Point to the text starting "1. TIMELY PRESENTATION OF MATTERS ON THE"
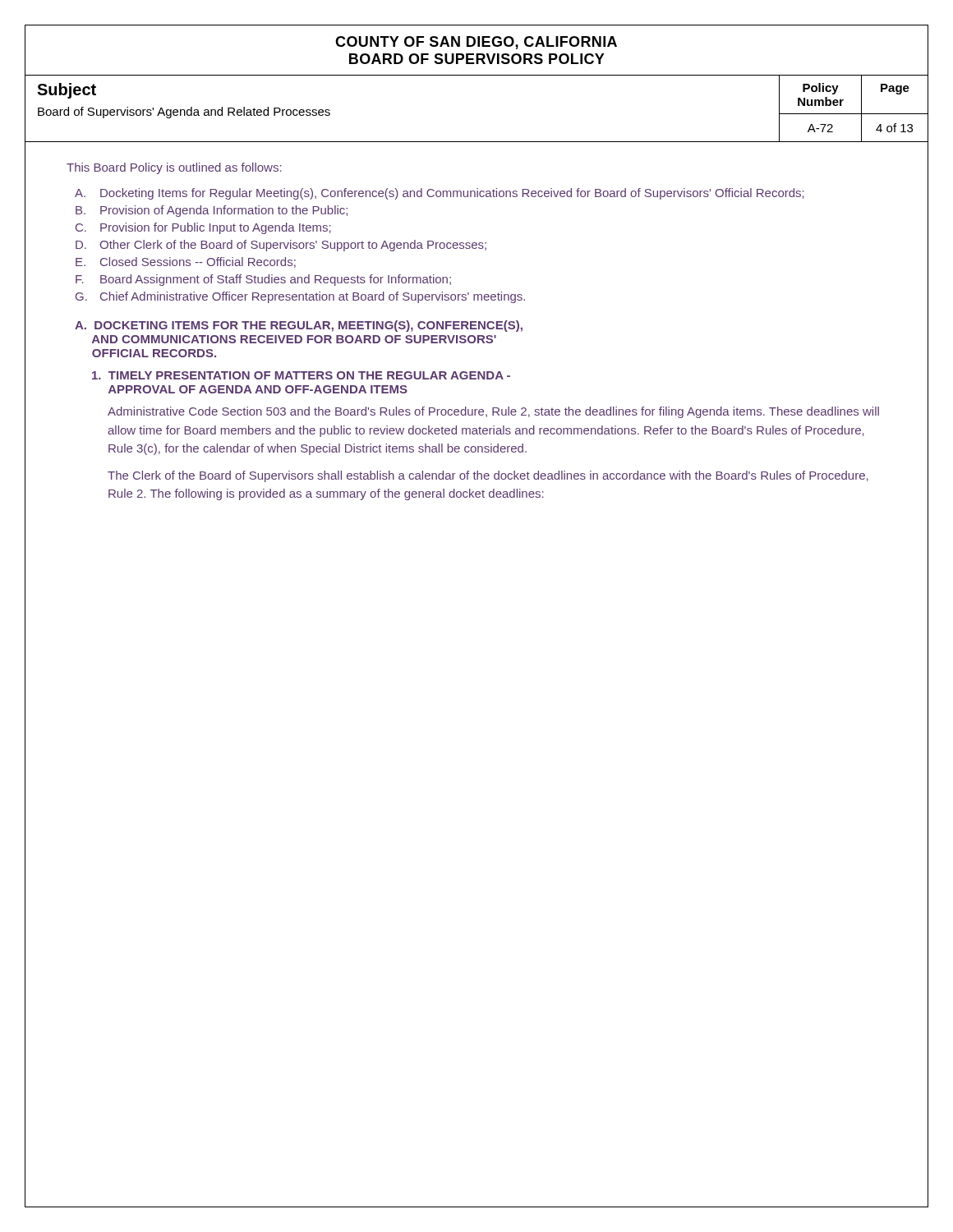This screenshot has height=1232, width=953. (301, 382)
